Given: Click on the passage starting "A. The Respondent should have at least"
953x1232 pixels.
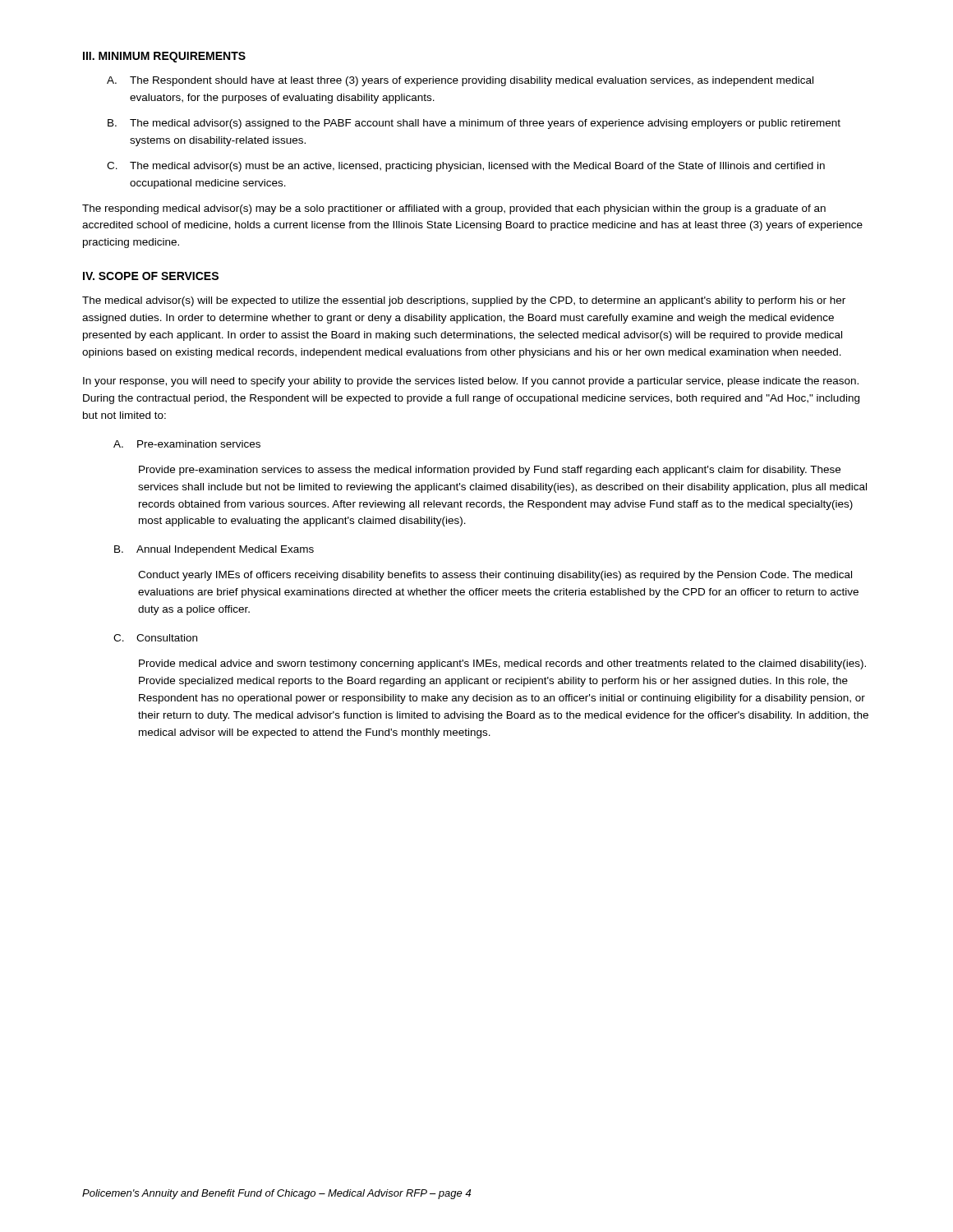Looking at the screenshot, I should click(489, 90).
